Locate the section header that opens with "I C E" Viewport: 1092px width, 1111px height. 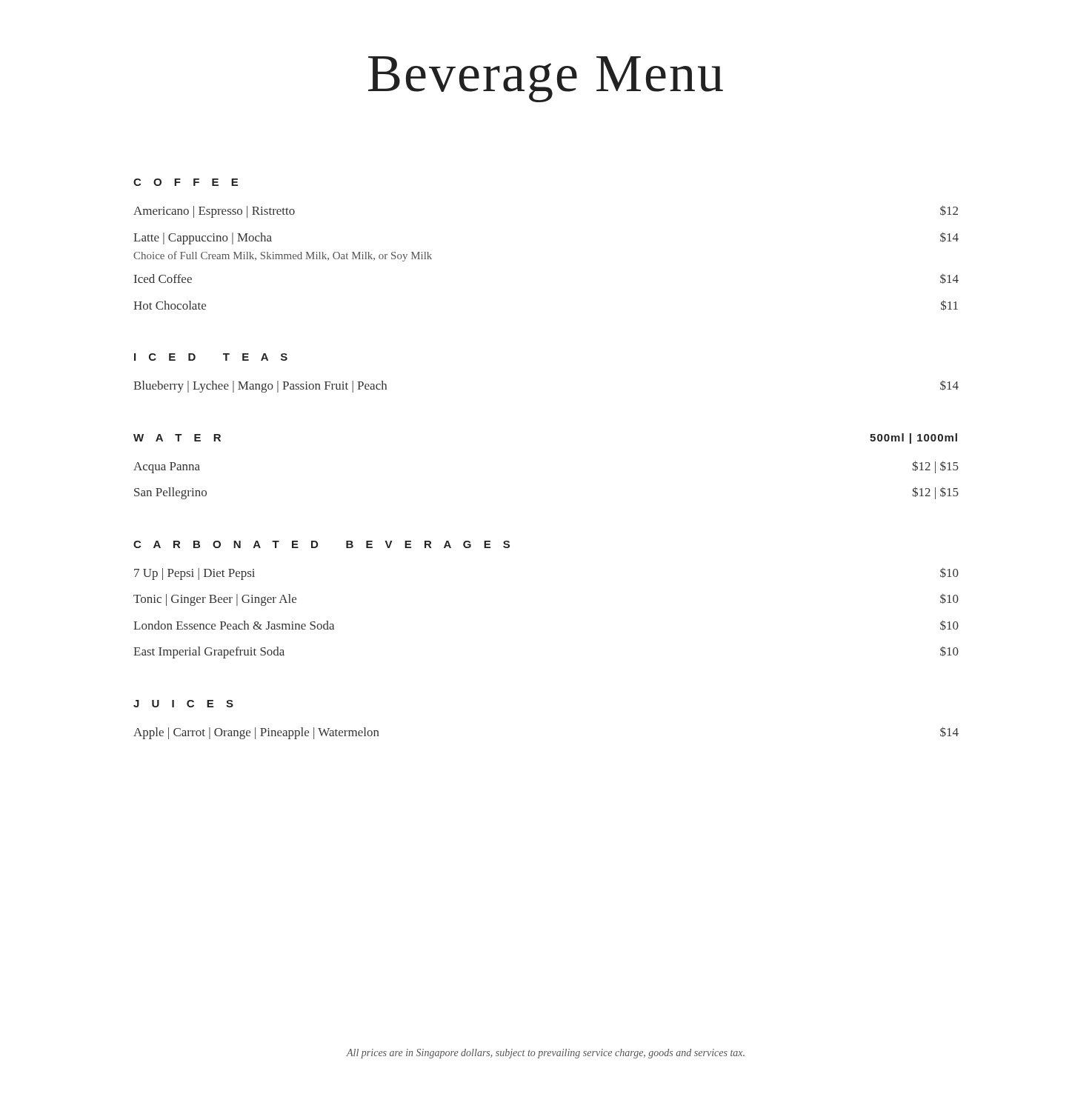pos(151,356)
